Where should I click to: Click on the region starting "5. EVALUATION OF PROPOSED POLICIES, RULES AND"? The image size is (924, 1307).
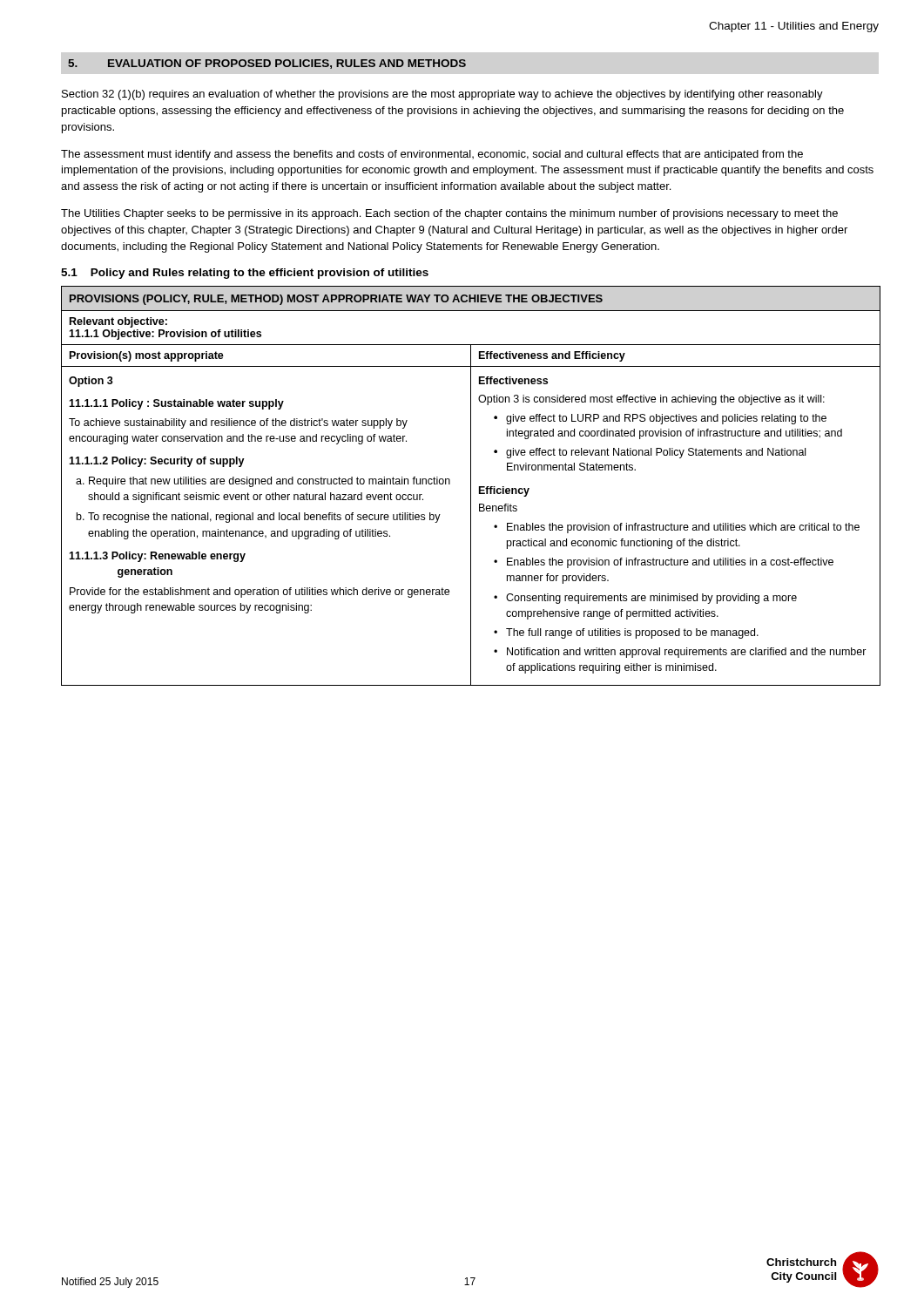click(x=267, y=63)
